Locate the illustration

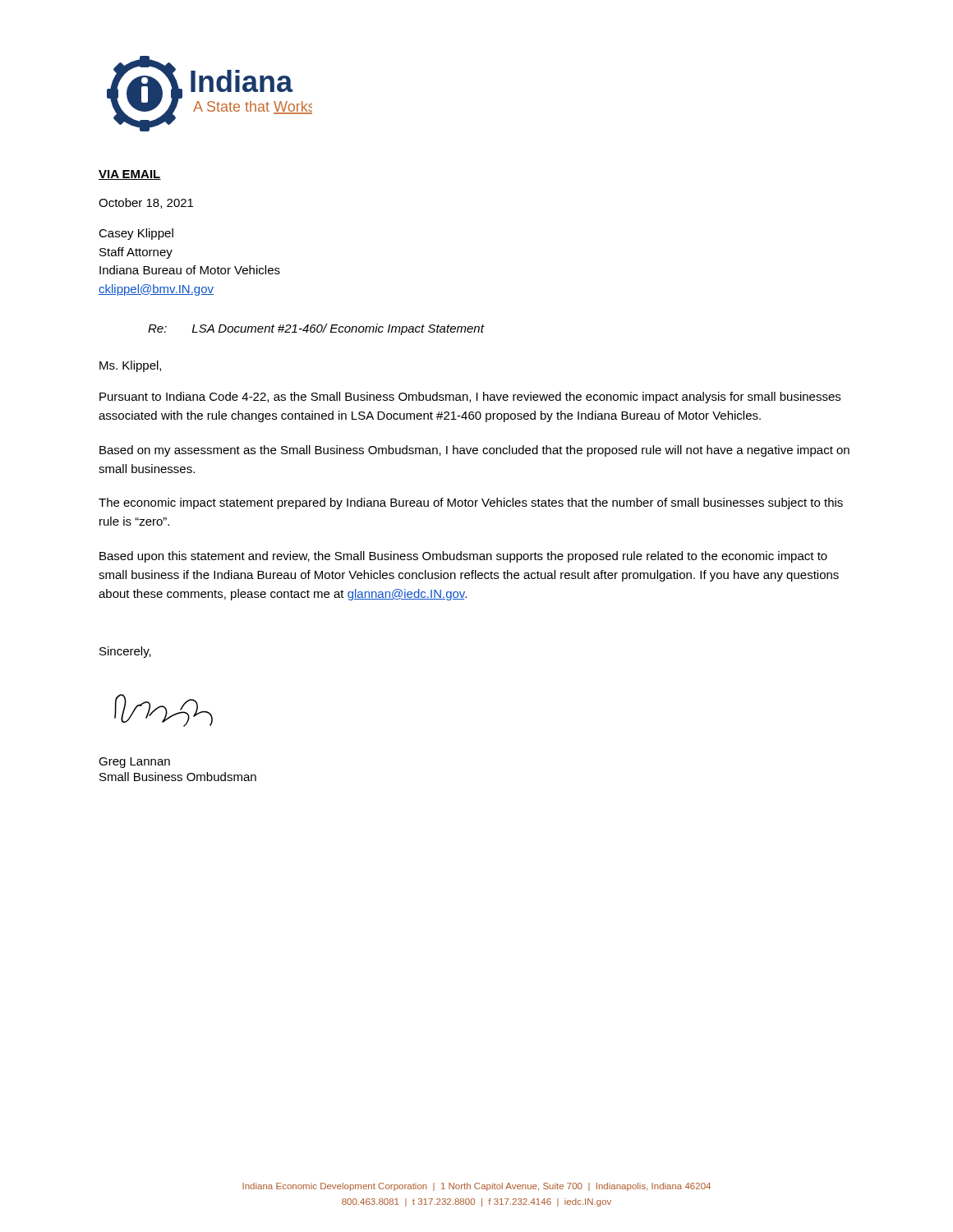tap(476, 704)
